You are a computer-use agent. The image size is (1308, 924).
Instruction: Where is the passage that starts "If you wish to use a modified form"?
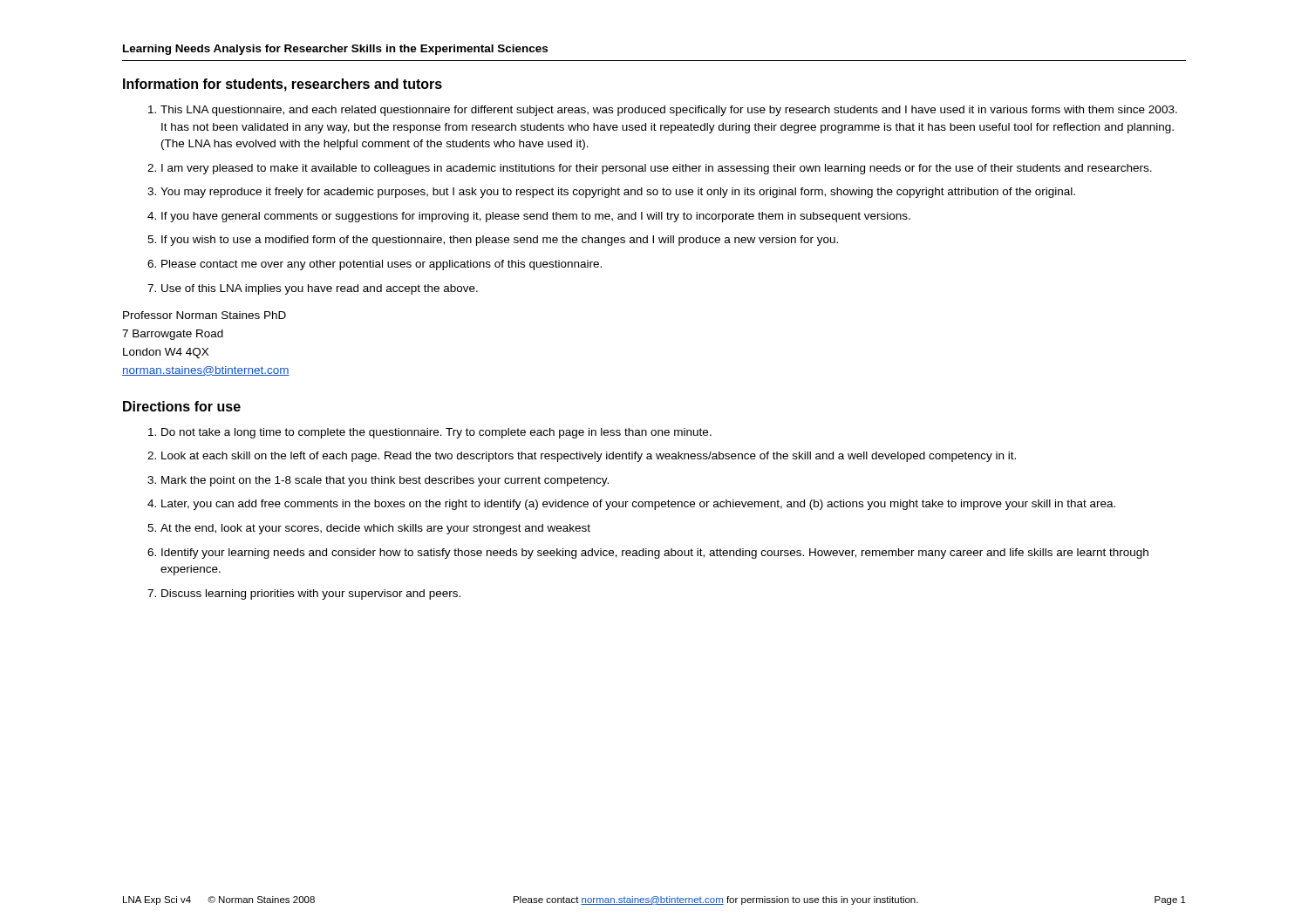pos(500,240)
